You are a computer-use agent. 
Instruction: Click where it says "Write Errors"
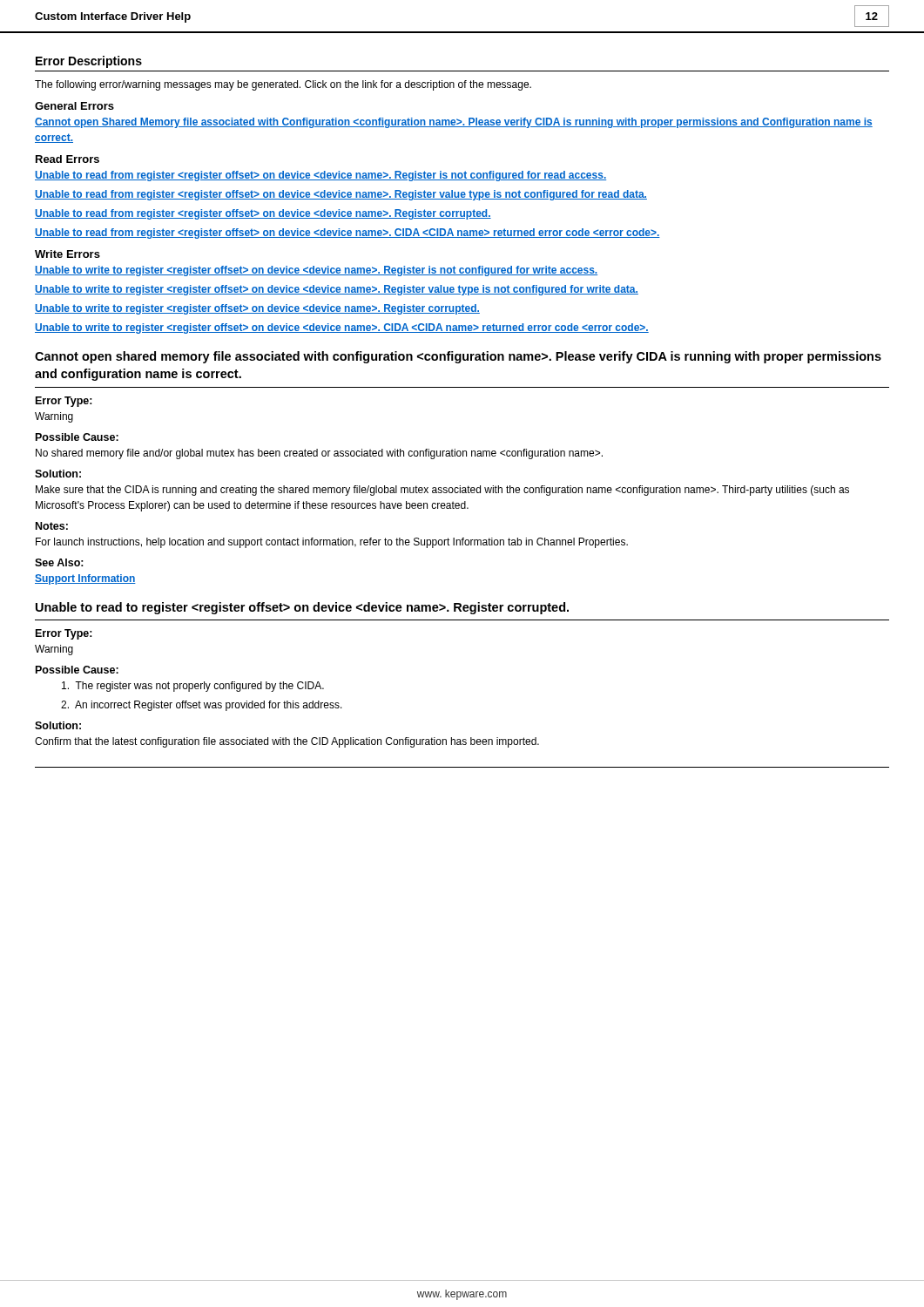[x=67, y=254]
